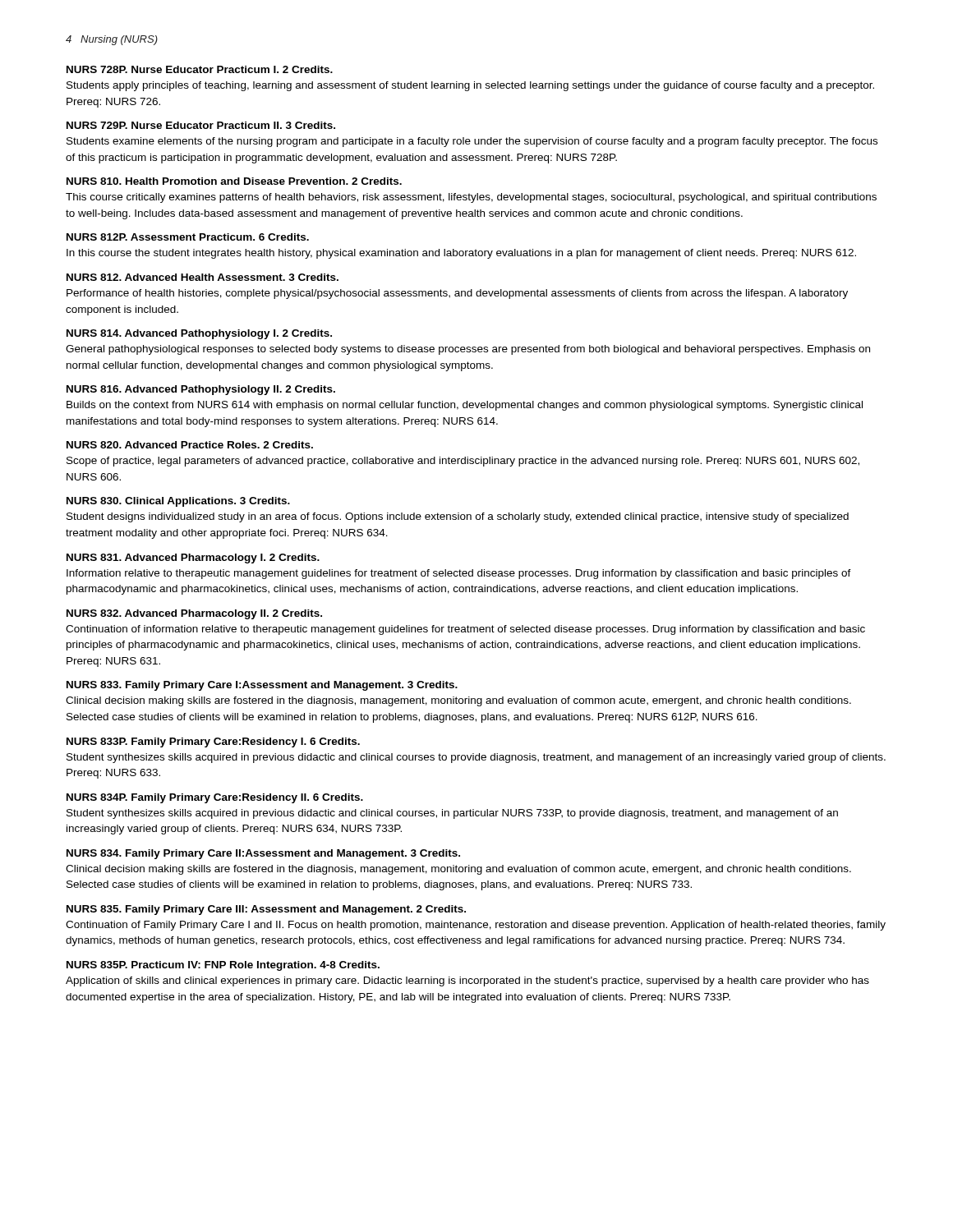Image resolution: width=953 pixels, height=1232 pixels.
Task: Select the section header that says "NURS 835. Family Primary Care III: Assessment and"
Action: pyautogui.click(x=476, y=926)
